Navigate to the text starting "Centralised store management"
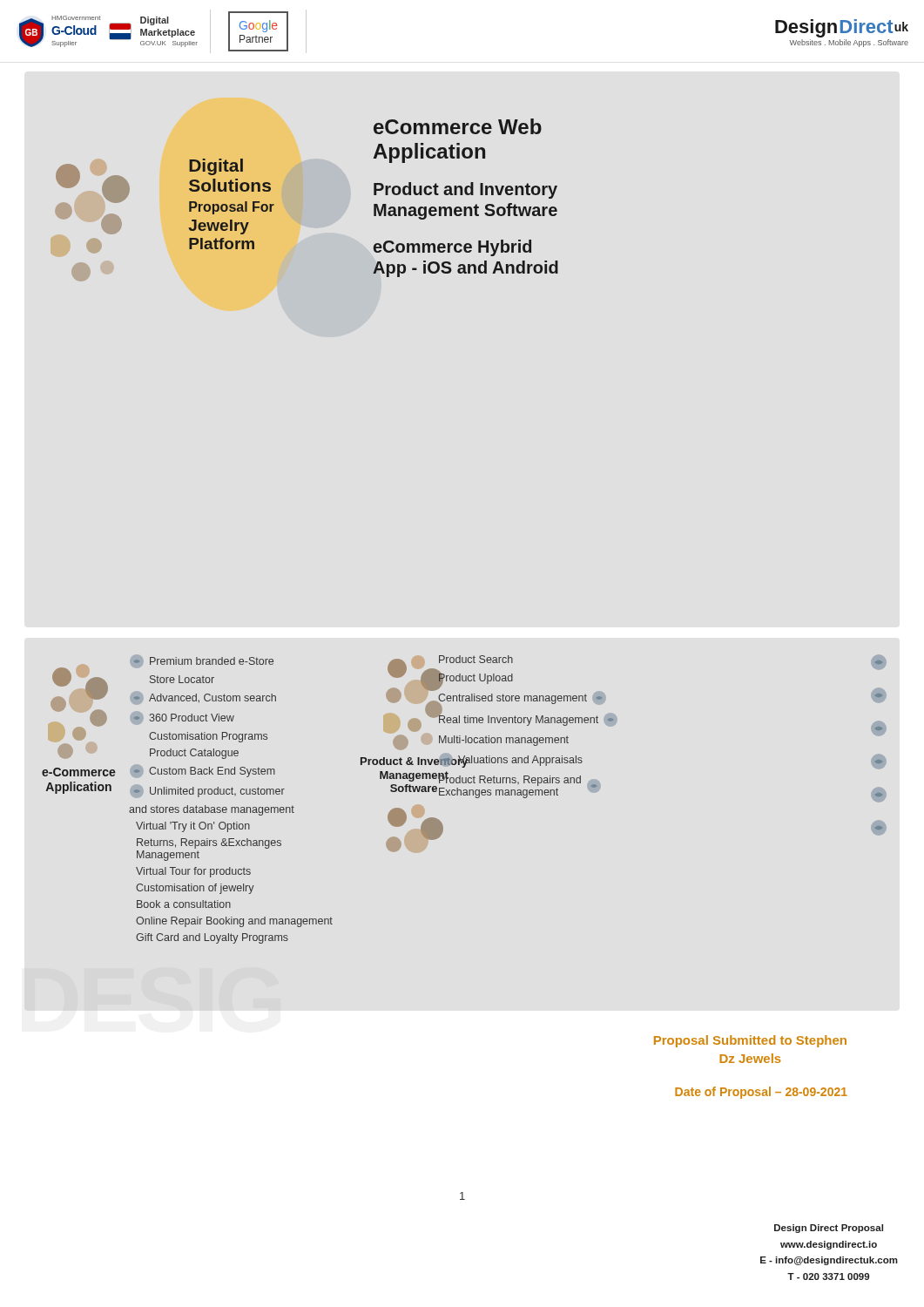The height and width of the screenshot is (1307, 924). (523, 698)
